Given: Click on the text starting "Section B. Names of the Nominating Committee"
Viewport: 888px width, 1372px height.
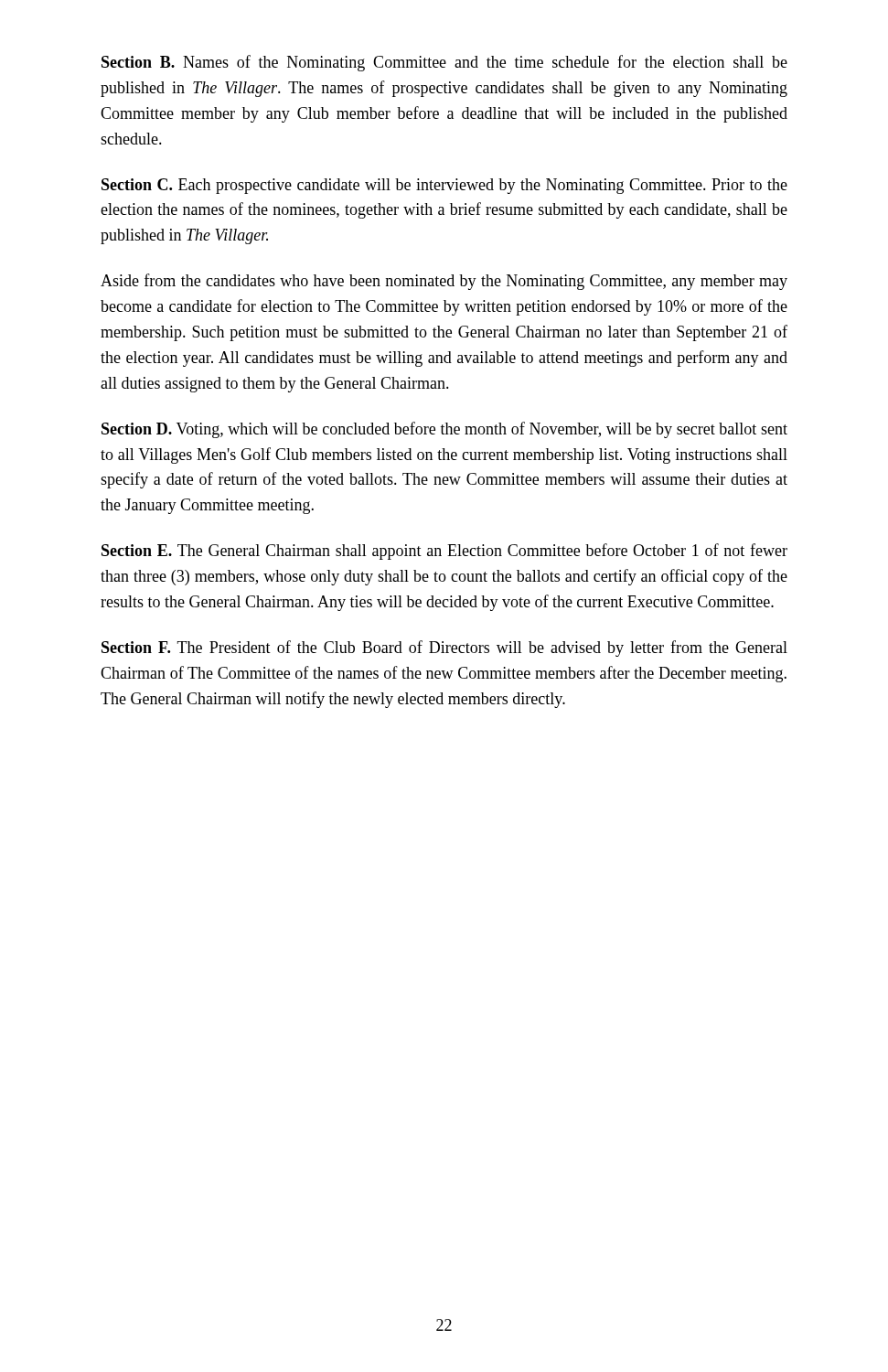Looking at the screenshot, I should pyautogui.click(x=444, y=100).
